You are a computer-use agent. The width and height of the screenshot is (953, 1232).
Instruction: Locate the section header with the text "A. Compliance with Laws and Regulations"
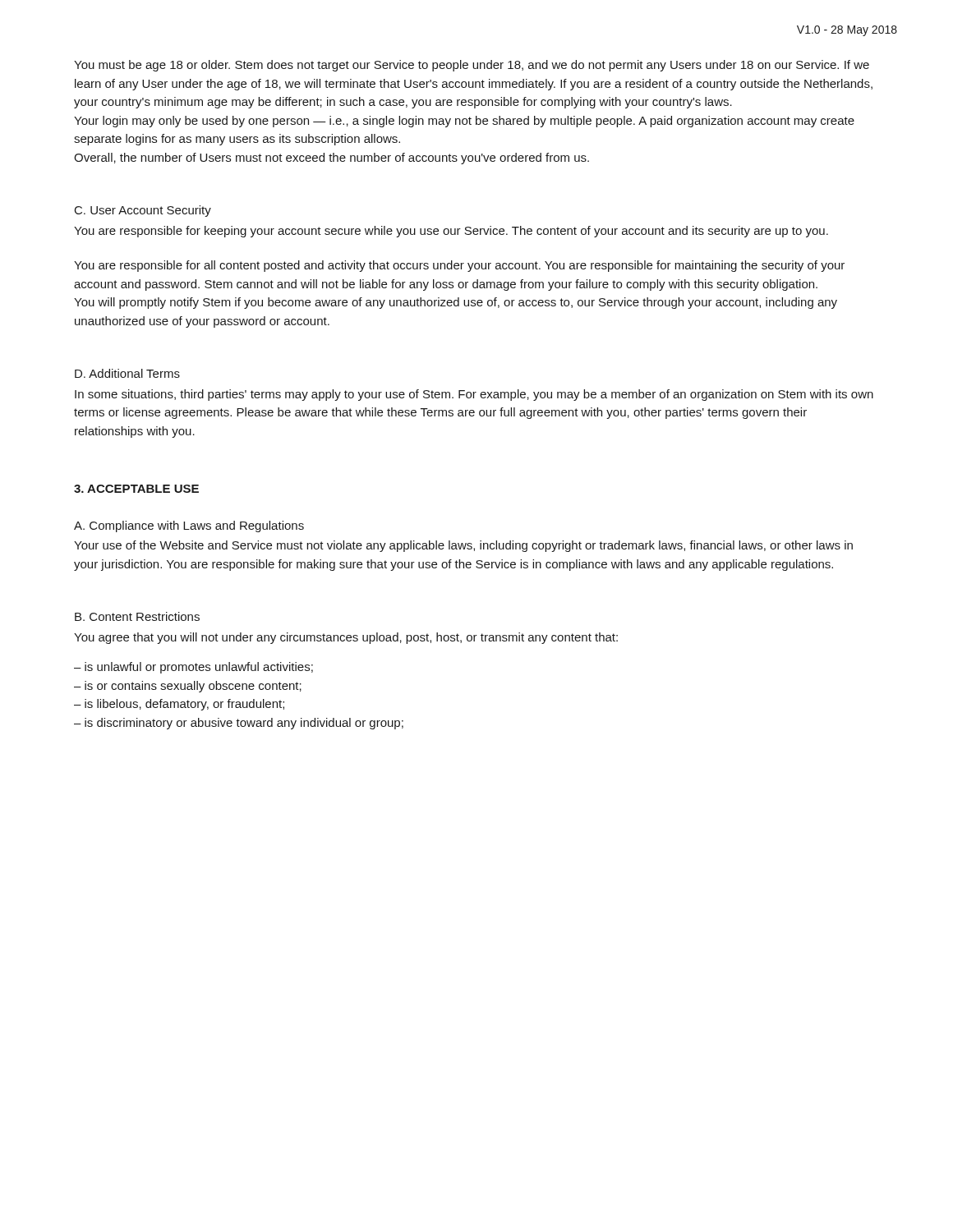(189, 525)
